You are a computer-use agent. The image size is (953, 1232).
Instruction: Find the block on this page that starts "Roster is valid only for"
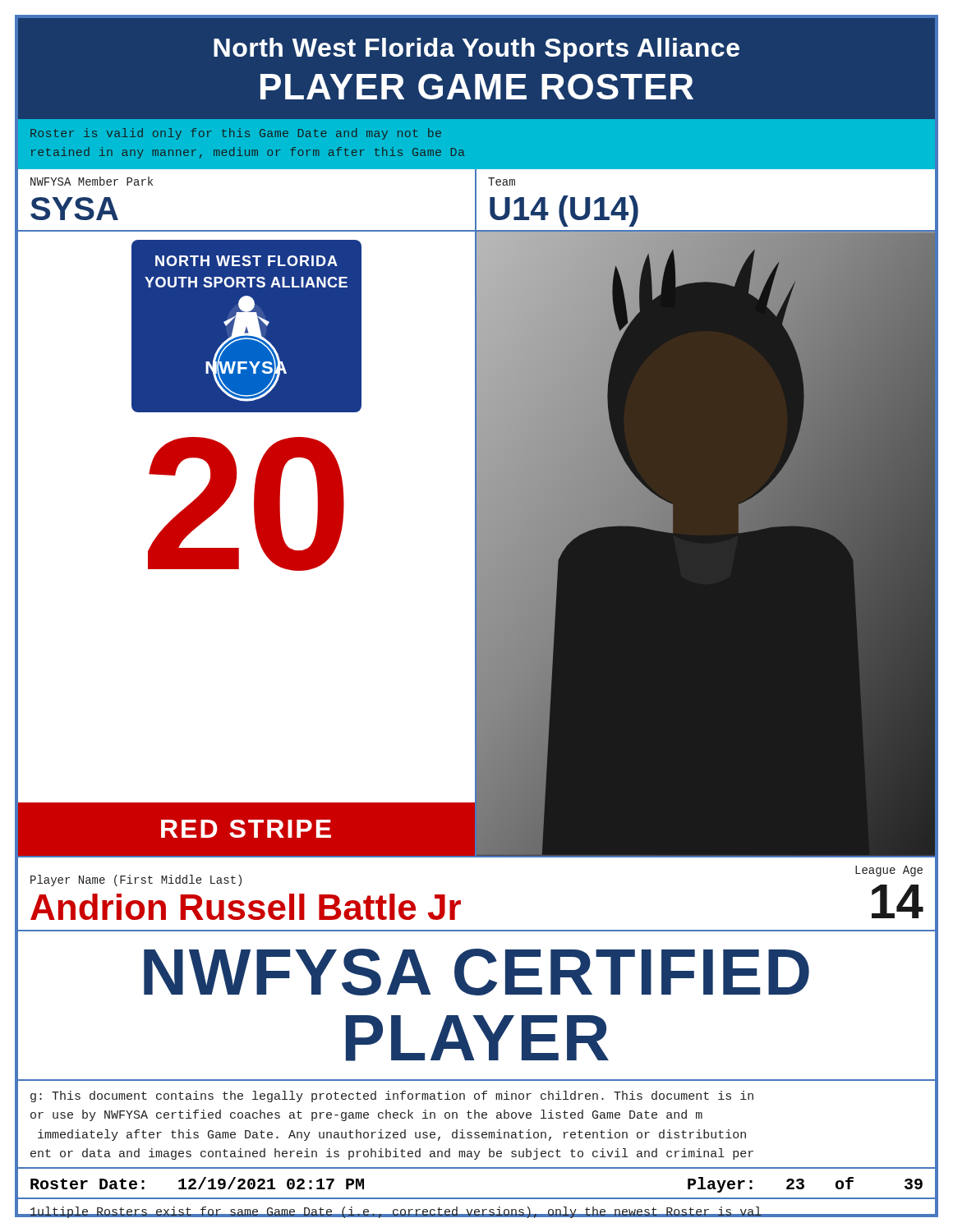pyautogui.click(x=247, y=144)
